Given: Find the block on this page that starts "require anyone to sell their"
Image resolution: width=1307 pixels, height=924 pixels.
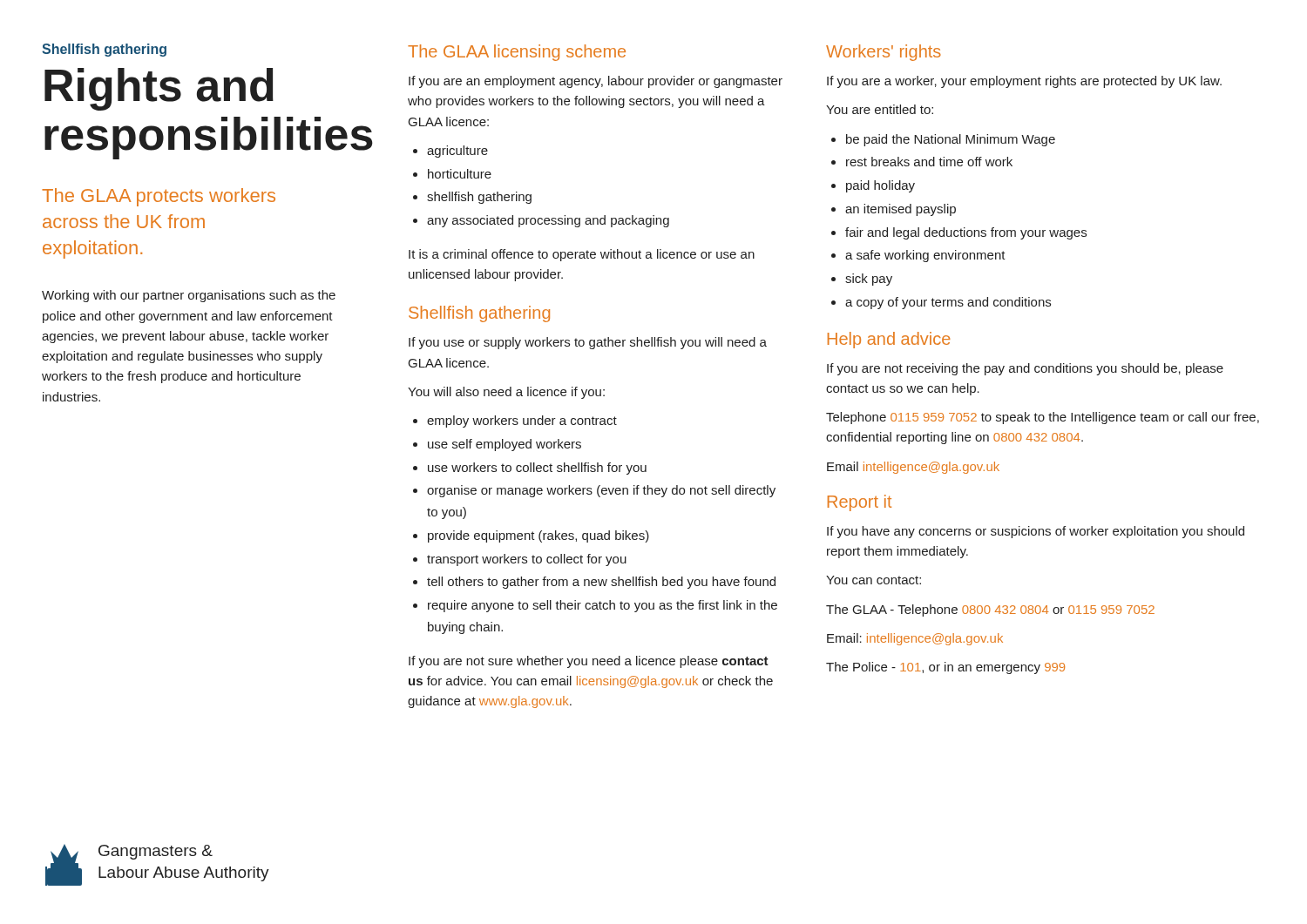Looking at the screenshot, I should coord(602,616).
